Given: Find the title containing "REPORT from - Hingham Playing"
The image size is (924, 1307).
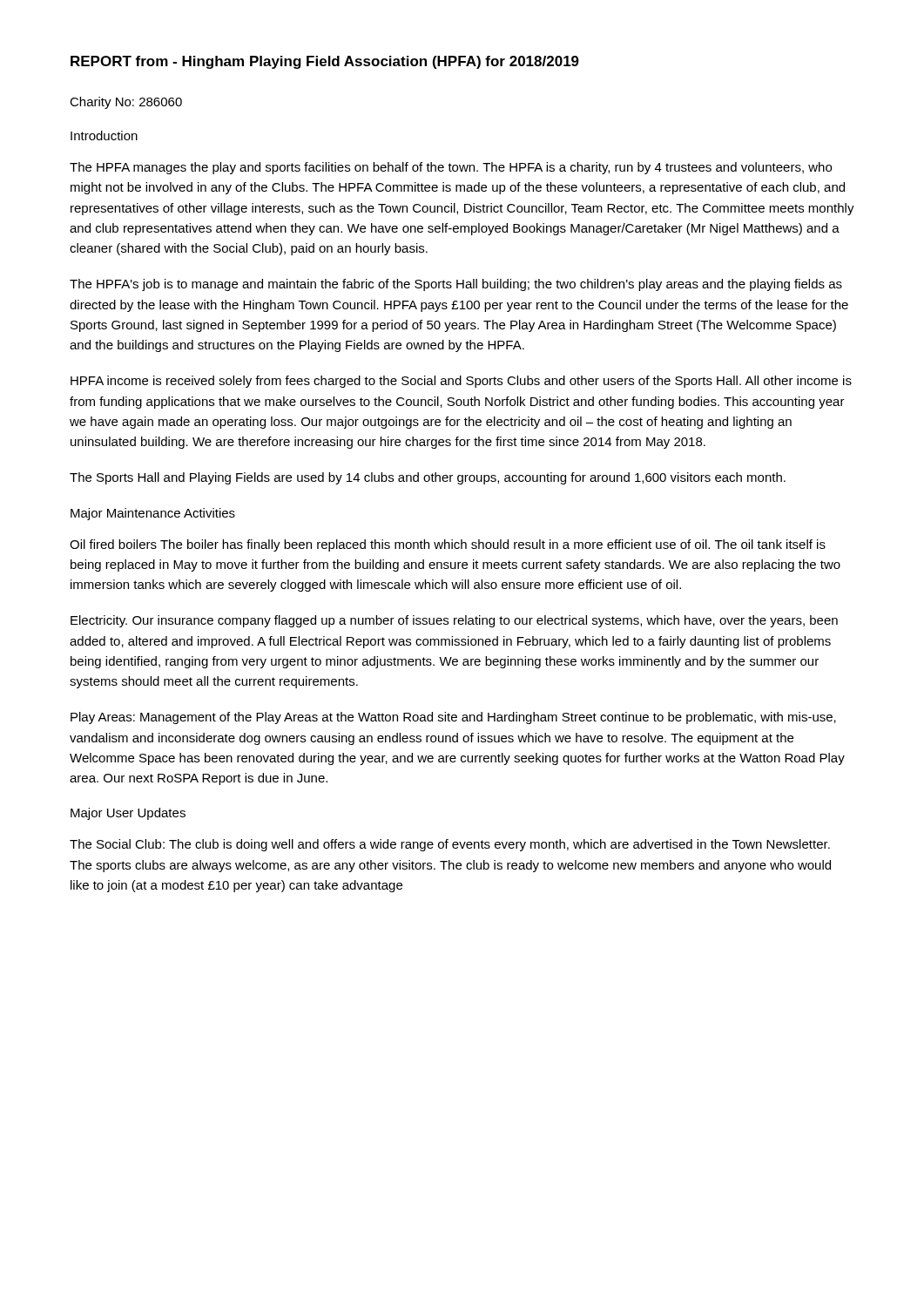Looking at the screenshot, I should coord(324,61).
